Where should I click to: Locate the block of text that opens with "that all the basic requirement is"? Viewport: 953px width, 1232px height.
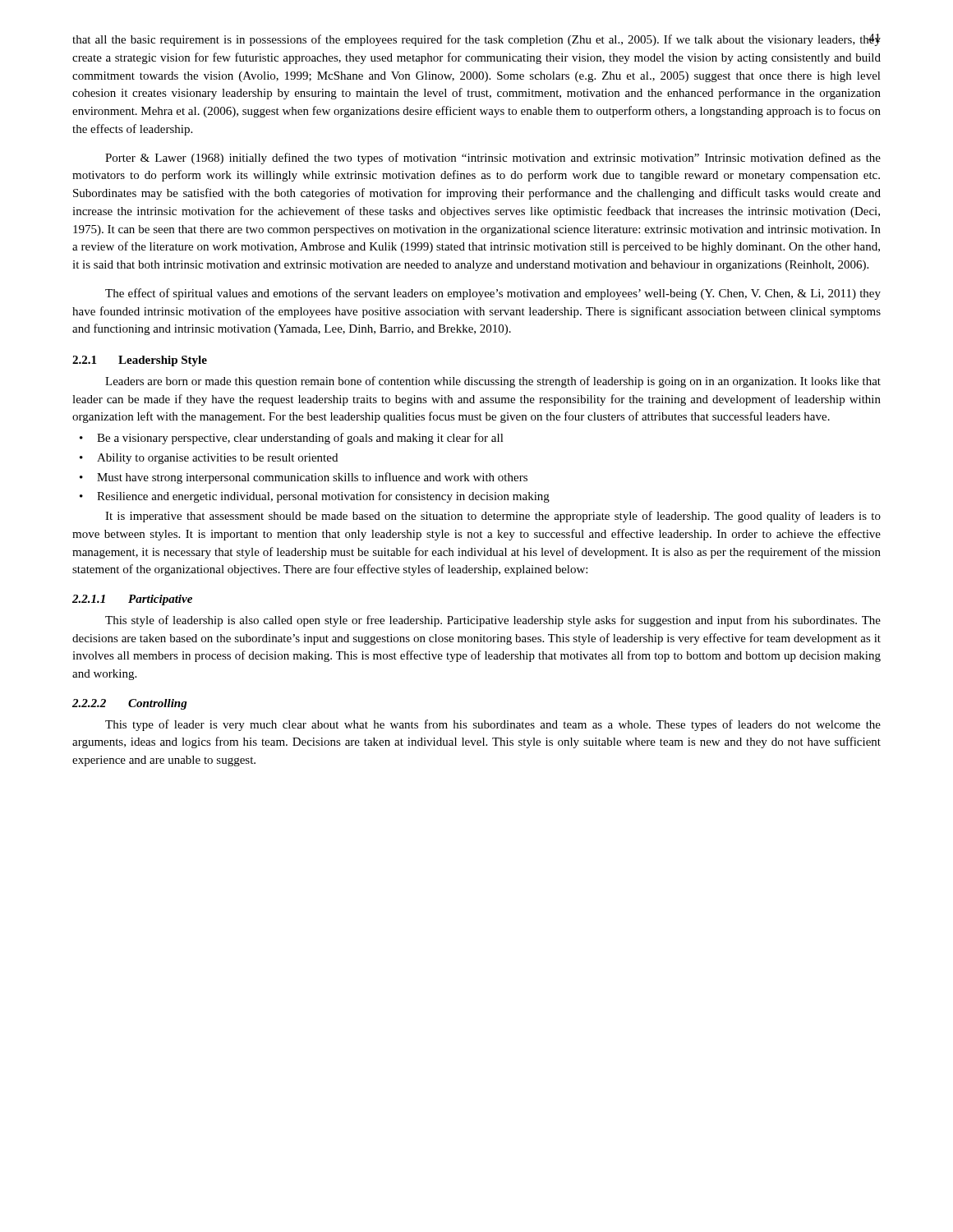pyautogui.click(x=476, y=85)
